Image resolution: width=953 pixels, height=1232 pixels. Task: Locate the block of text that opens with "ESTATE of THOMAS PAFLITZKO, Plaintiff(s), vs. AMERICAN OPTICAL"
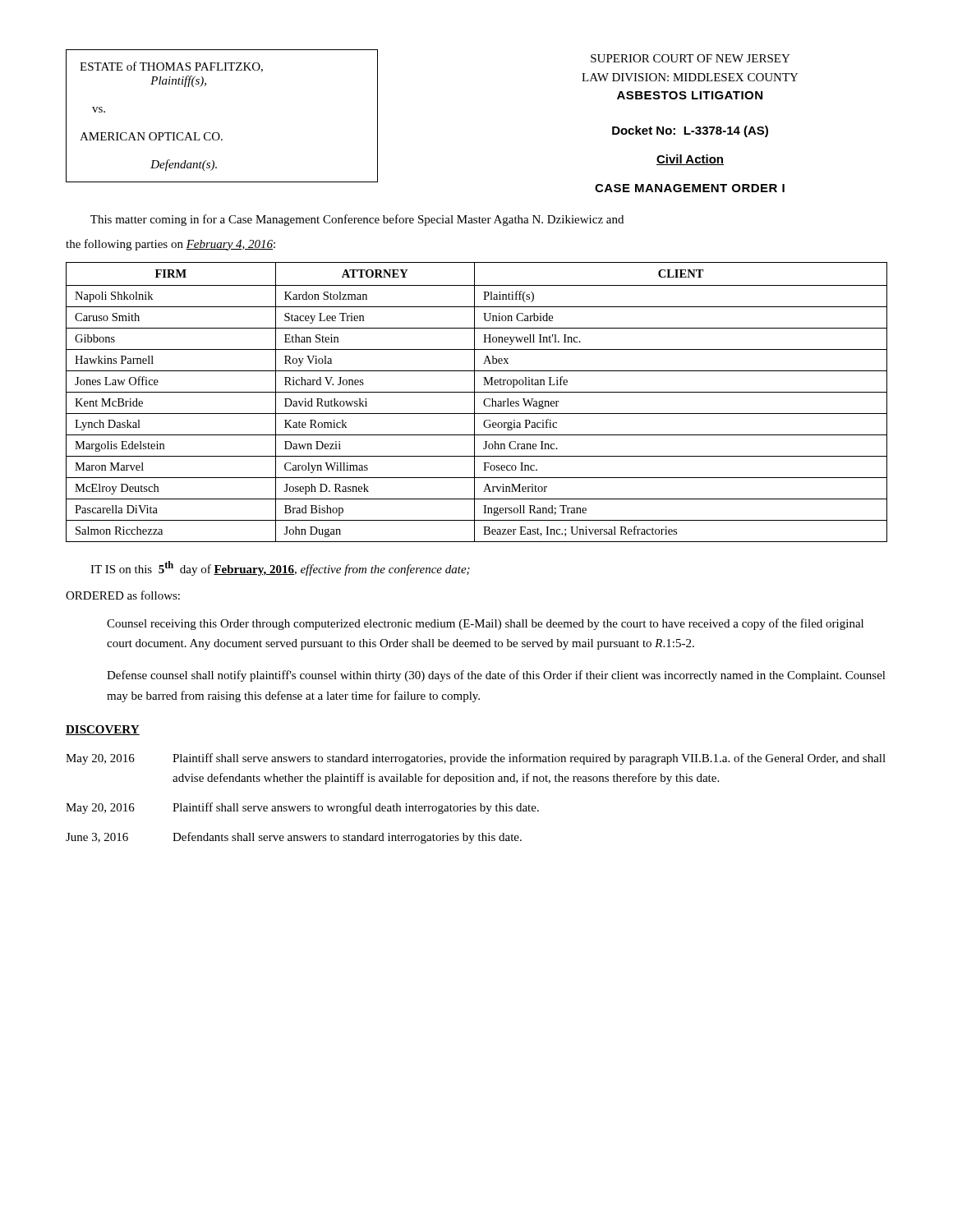click(x=171, y=67)
